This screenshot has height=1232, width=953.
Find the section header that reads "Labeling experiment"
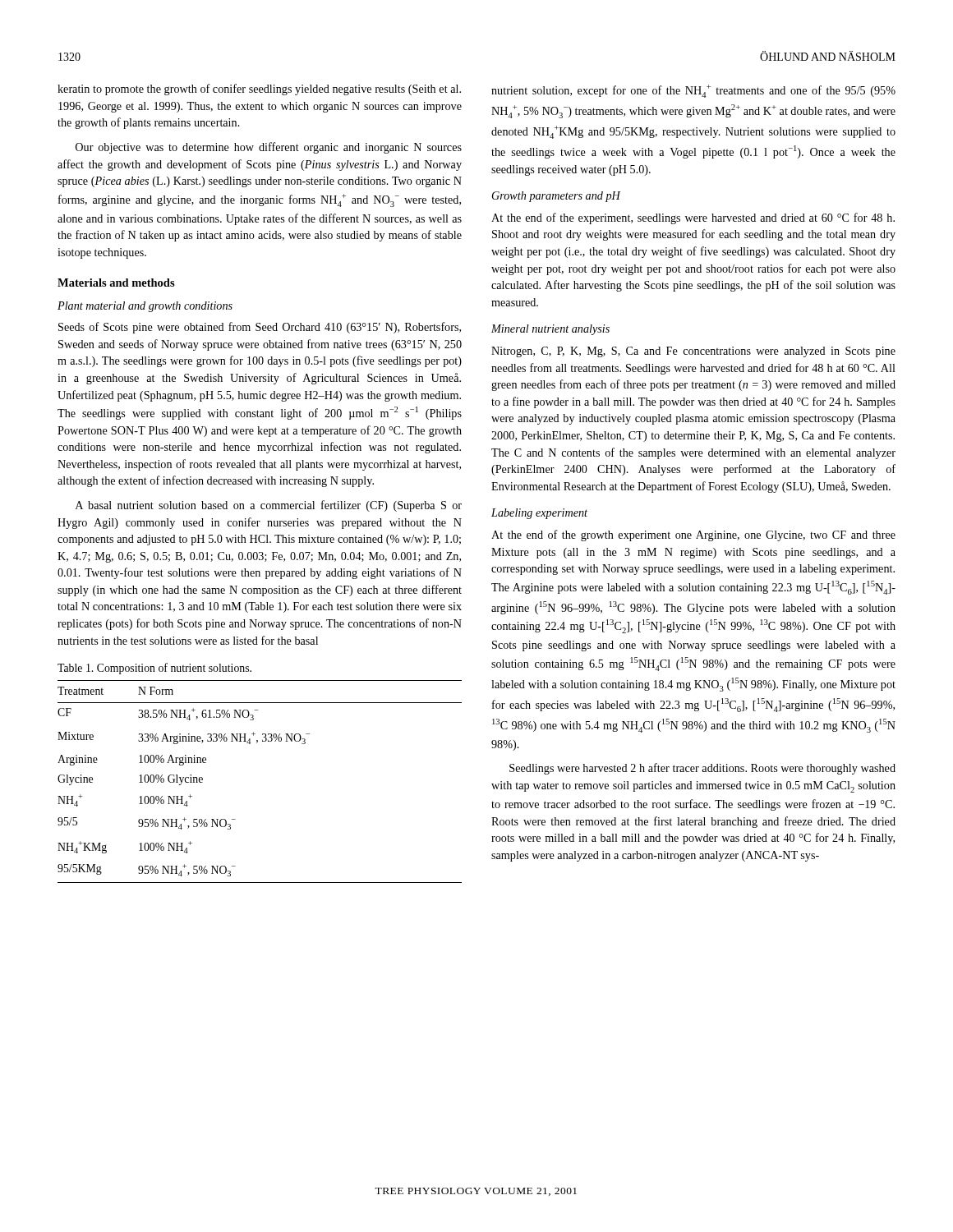(539, 513)
